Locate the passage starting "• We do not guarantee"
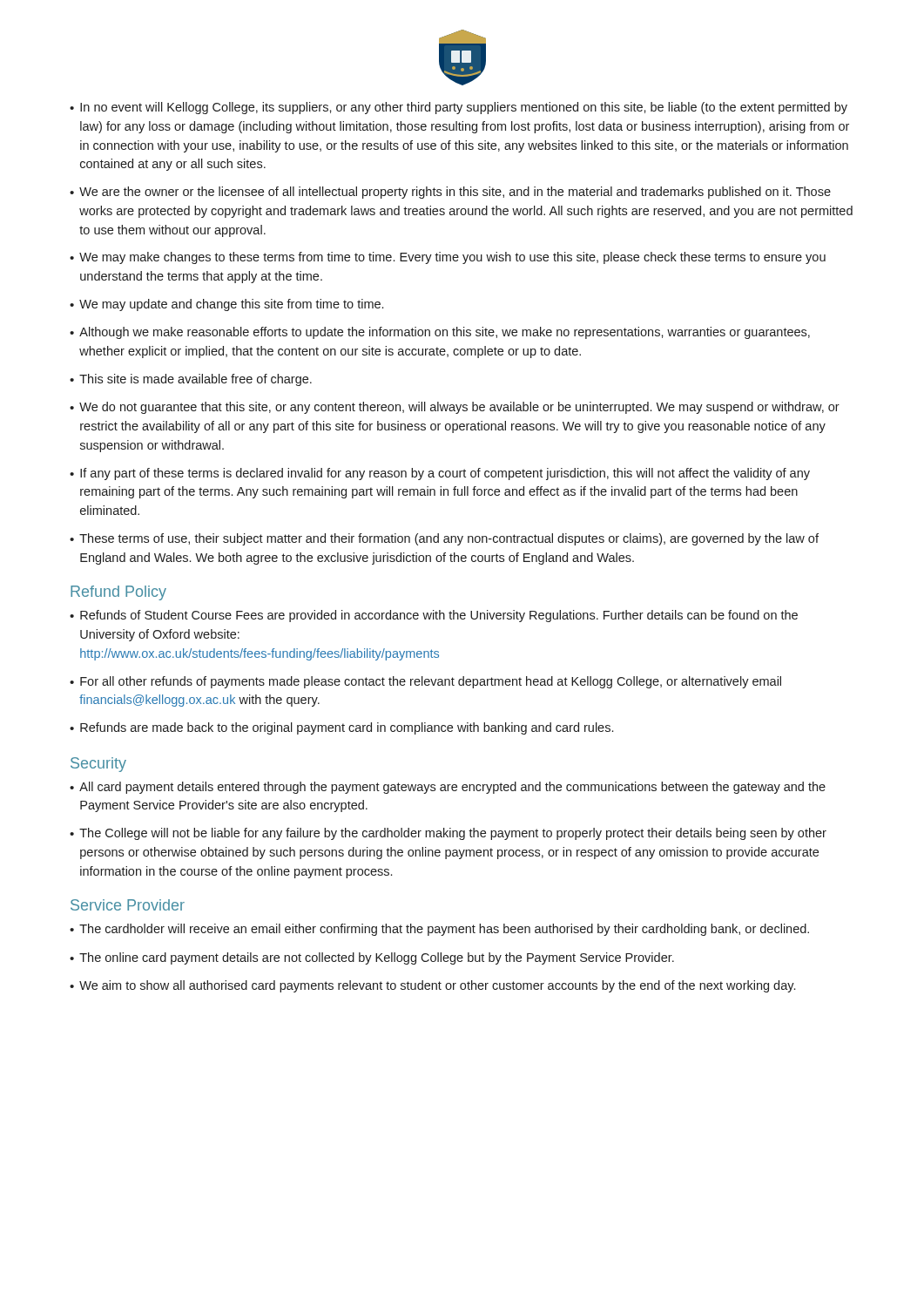 point(462,427)
